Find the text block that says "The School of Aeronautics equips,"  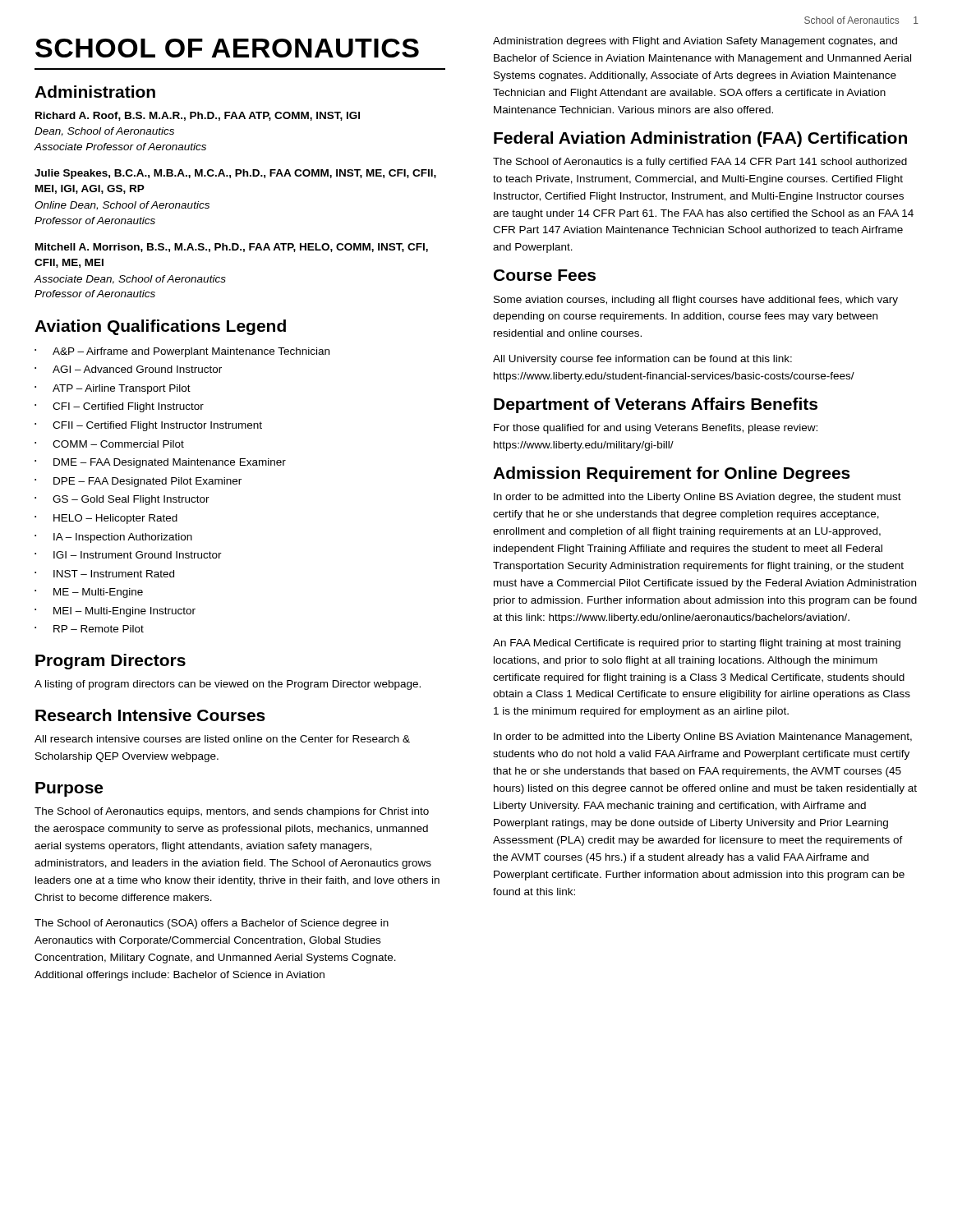click(237, 854)
